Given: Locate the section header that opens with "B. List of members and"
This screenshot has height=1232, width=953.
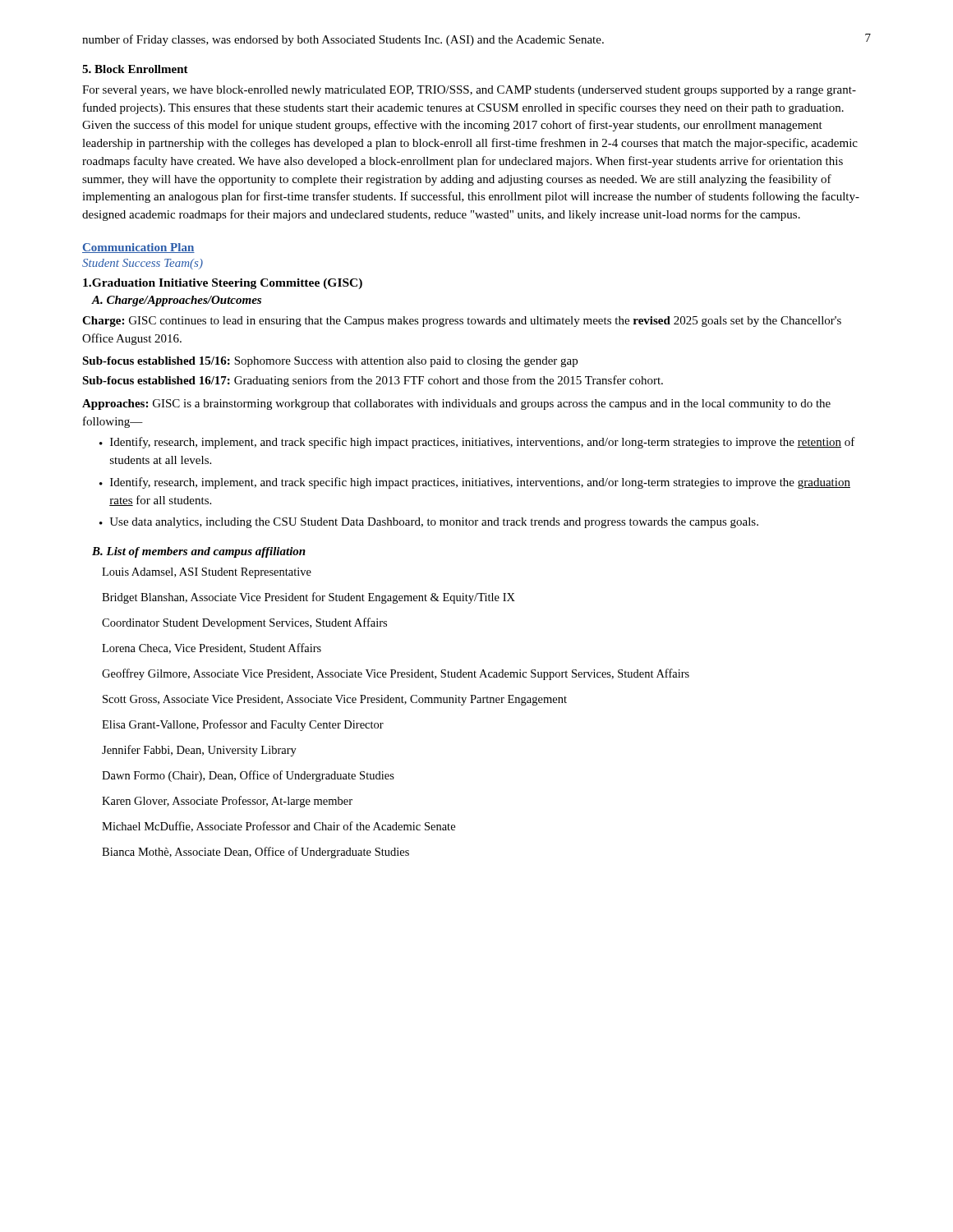Looking at the screenshot, I should pos(199,551).
